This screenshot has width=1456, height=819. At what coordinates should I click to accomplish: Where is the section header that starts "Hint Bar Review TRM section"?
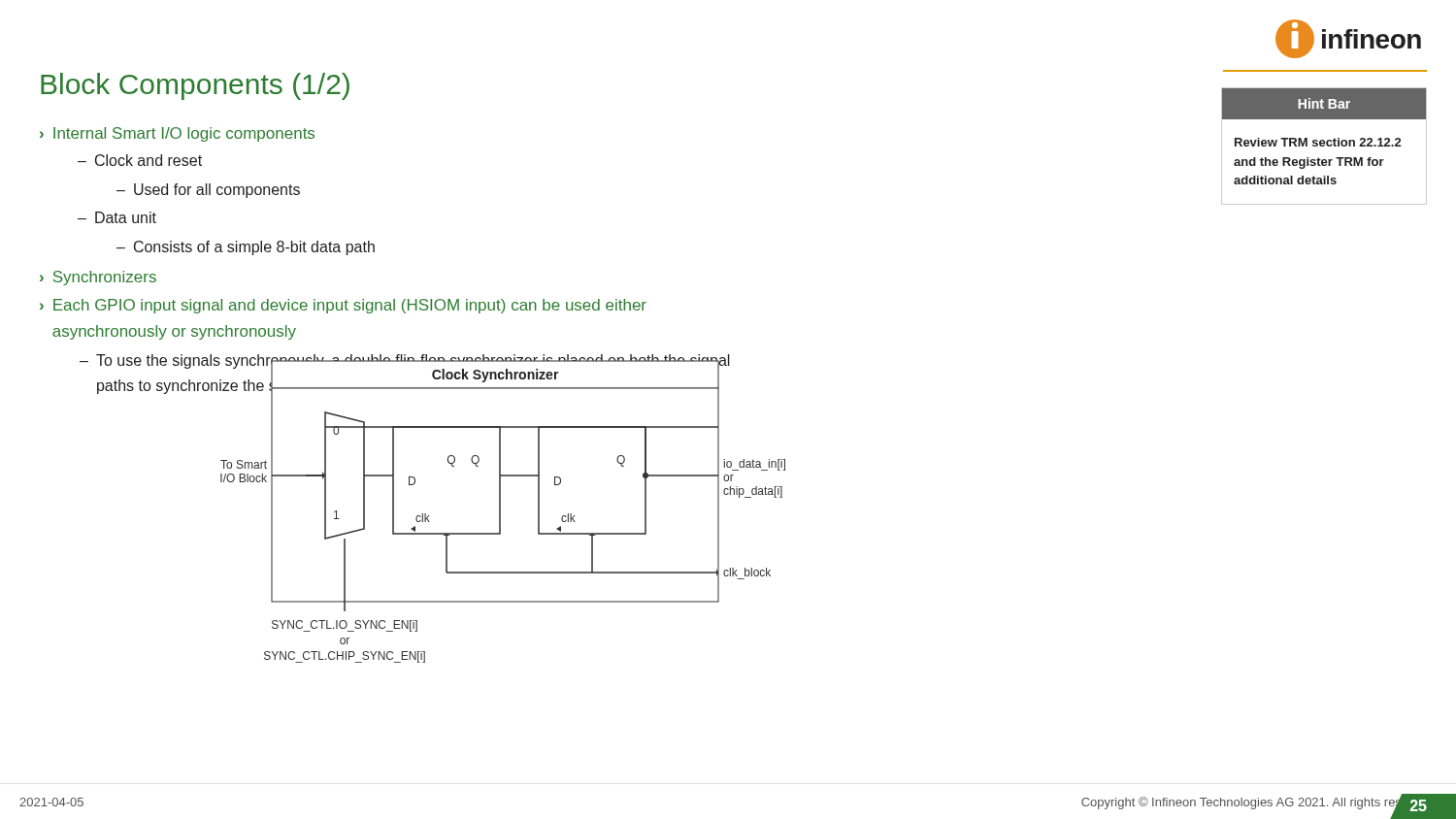[x=1324, y=146]
